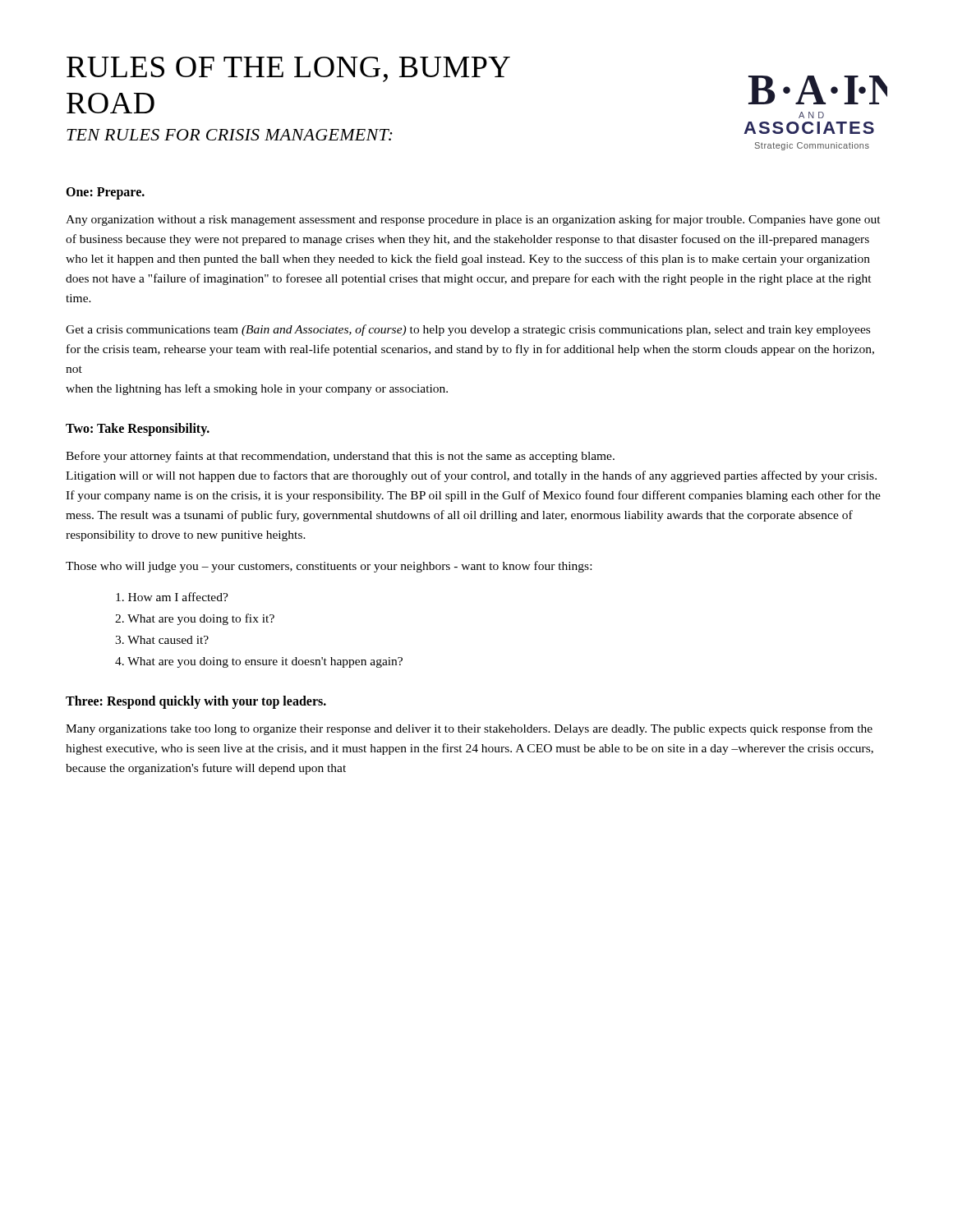Find the list item with the text "2. What are you doing to fix"
The width and height of the screenshot is (953, 1232).
[195, 618]
